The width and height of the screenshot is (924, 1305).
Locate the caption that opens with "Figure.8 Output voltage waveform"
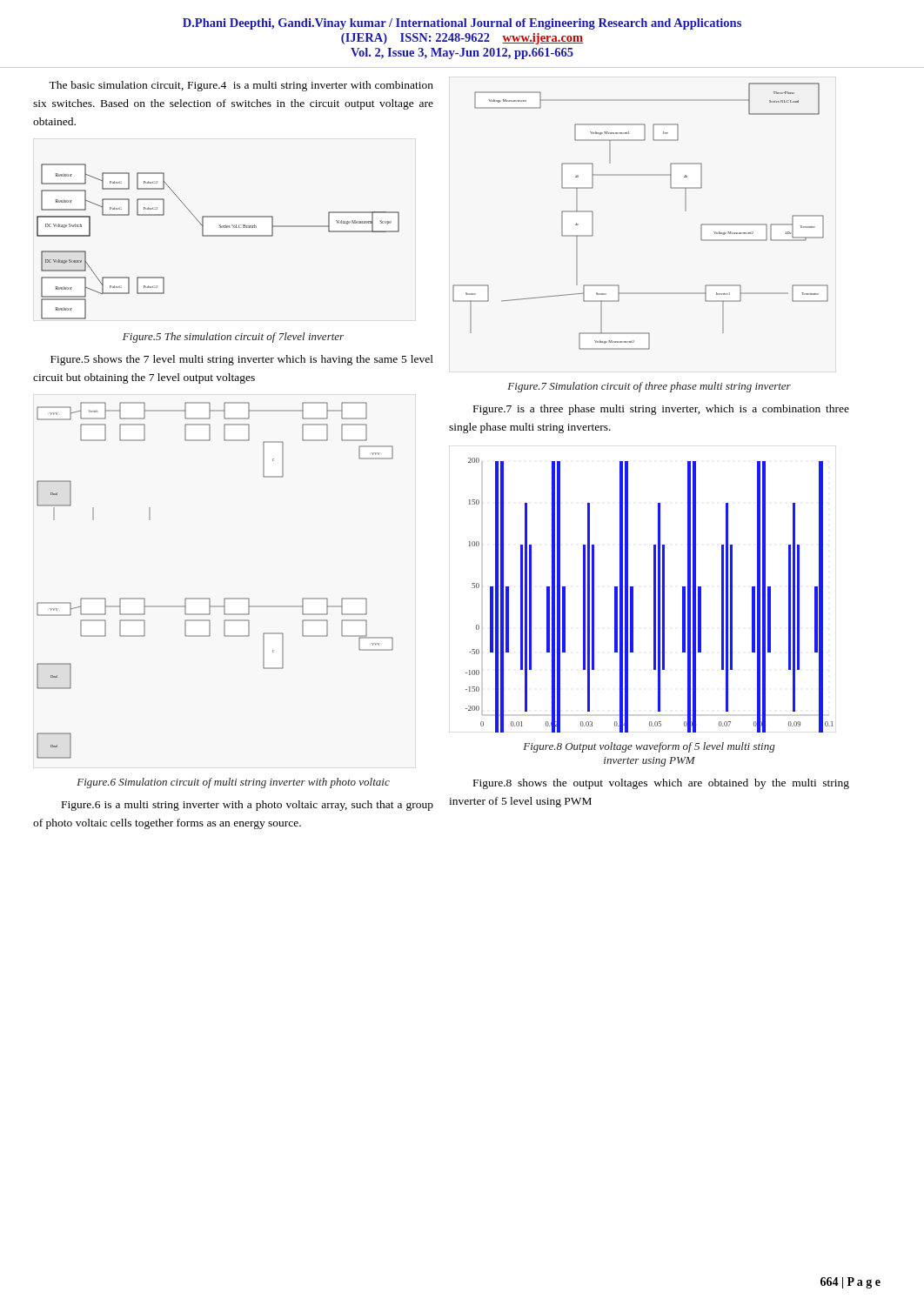point(649,753)
